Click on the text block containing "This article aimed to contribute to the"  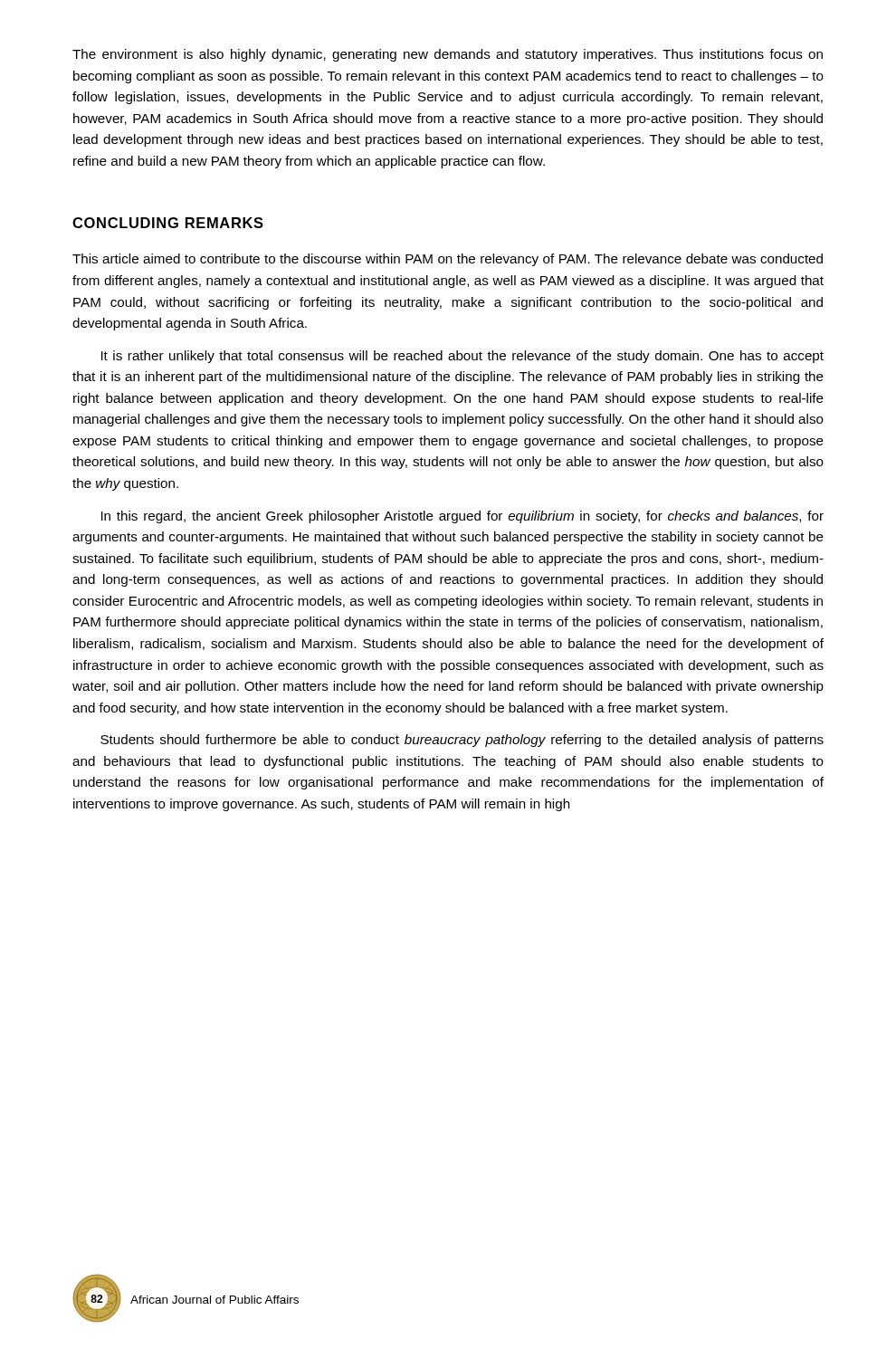(x=448, y=291)
